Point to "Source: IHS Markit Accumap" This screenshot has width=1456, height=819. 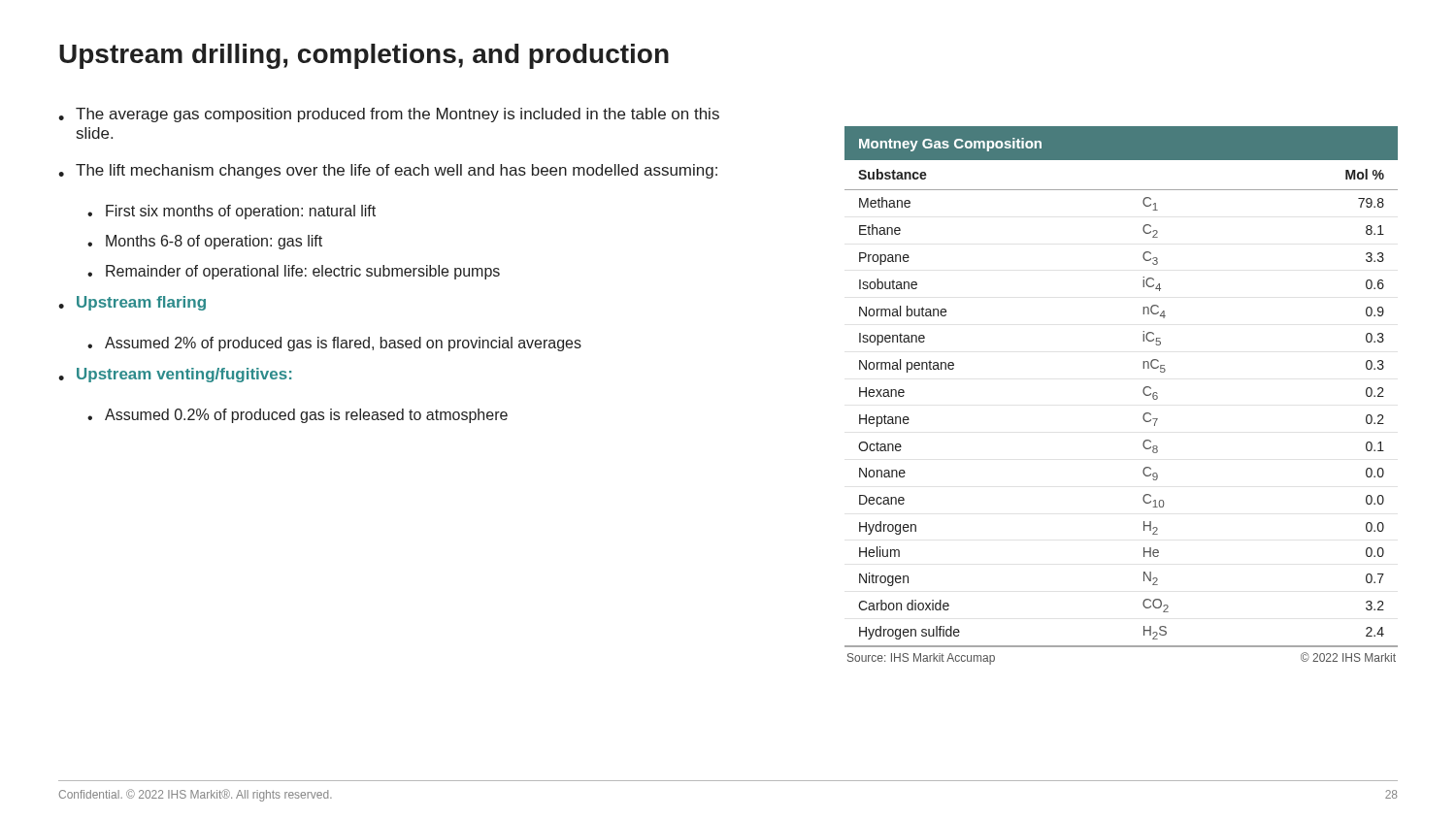point(921,658)
